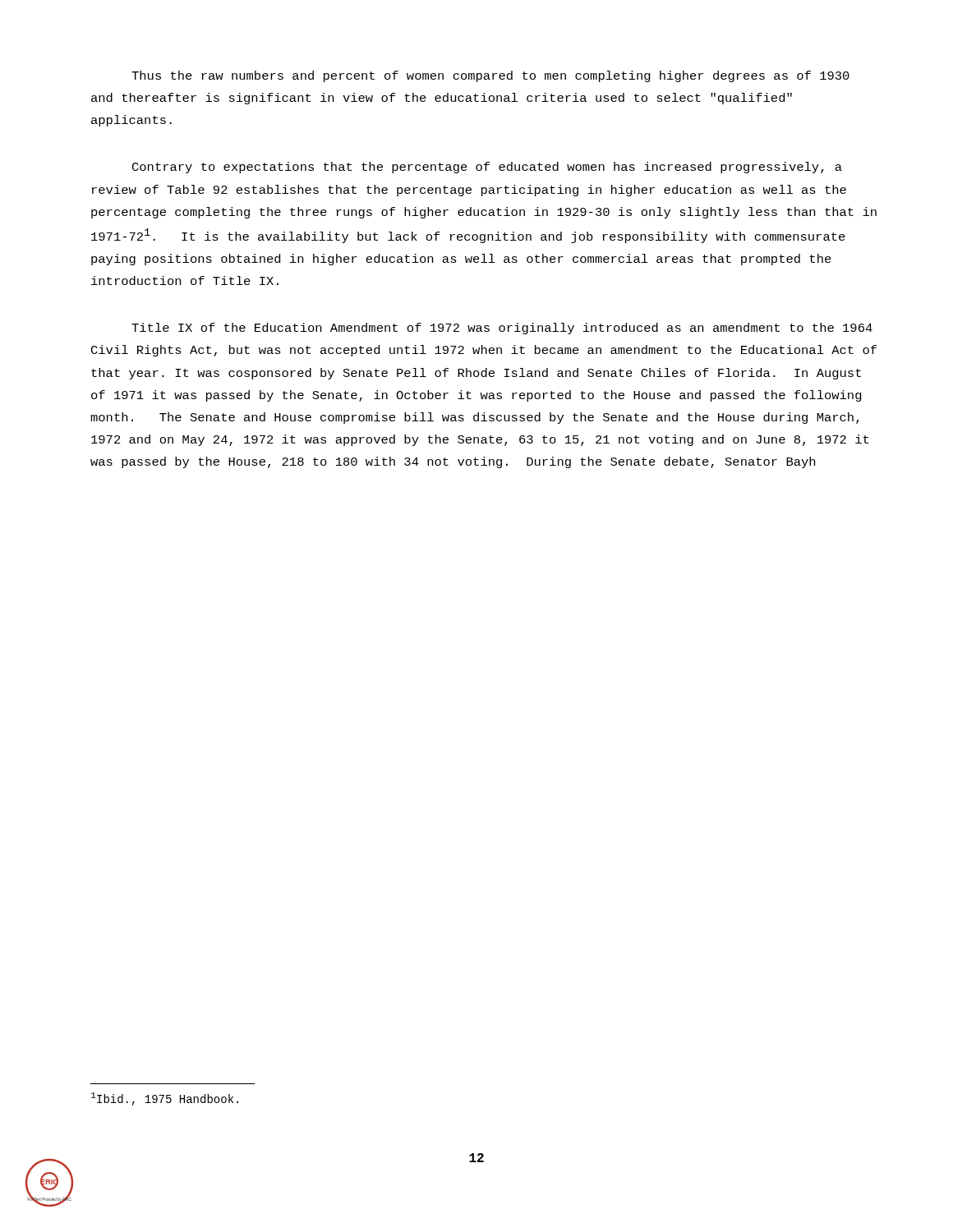Point to the block beginning "Thus the raw"
The width and height of the screenshot is (953, 1232).
[x=470, y=99]
